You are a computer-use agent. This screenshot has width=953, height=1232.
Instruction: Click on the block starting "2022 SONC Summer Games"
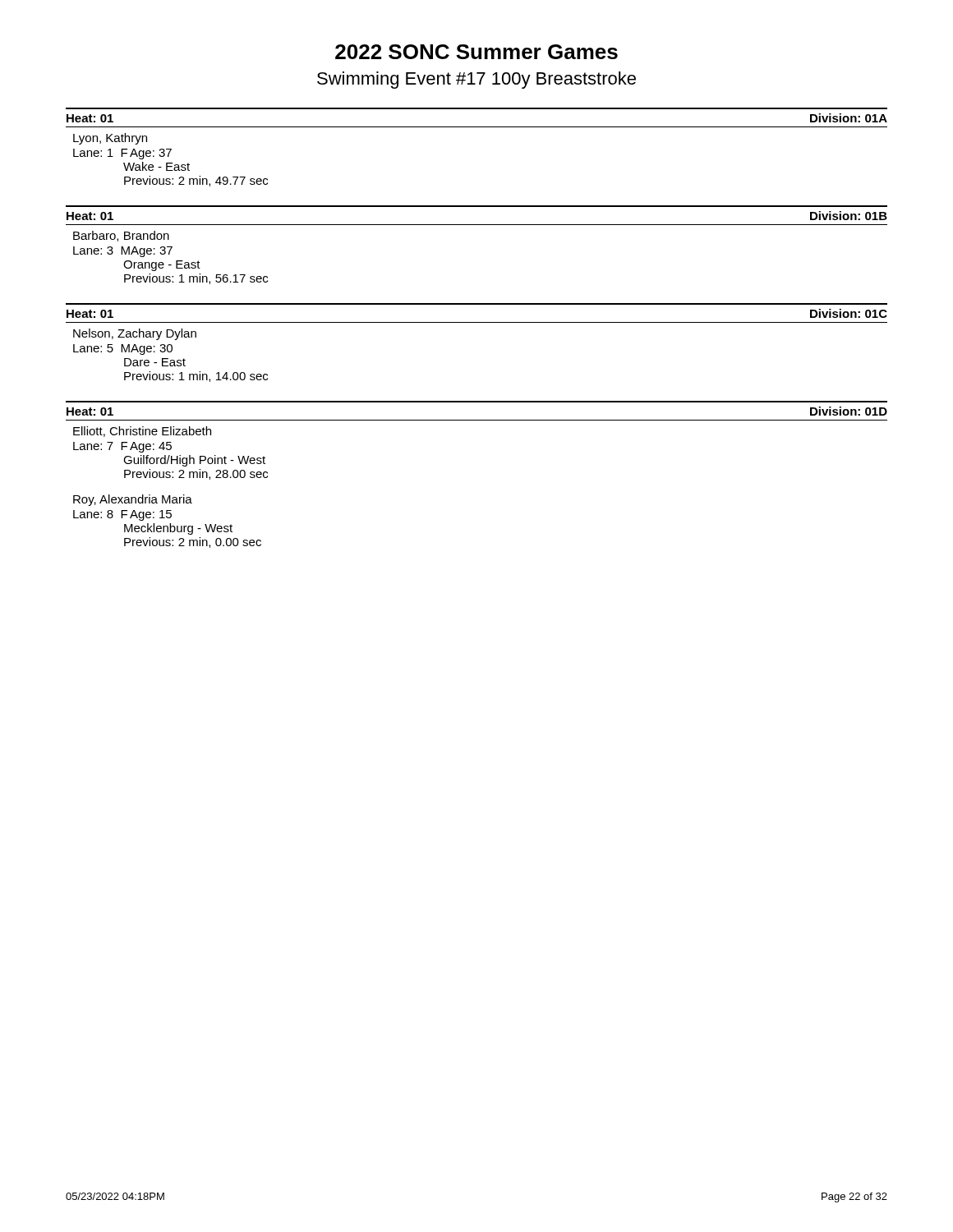pos(476,64)
